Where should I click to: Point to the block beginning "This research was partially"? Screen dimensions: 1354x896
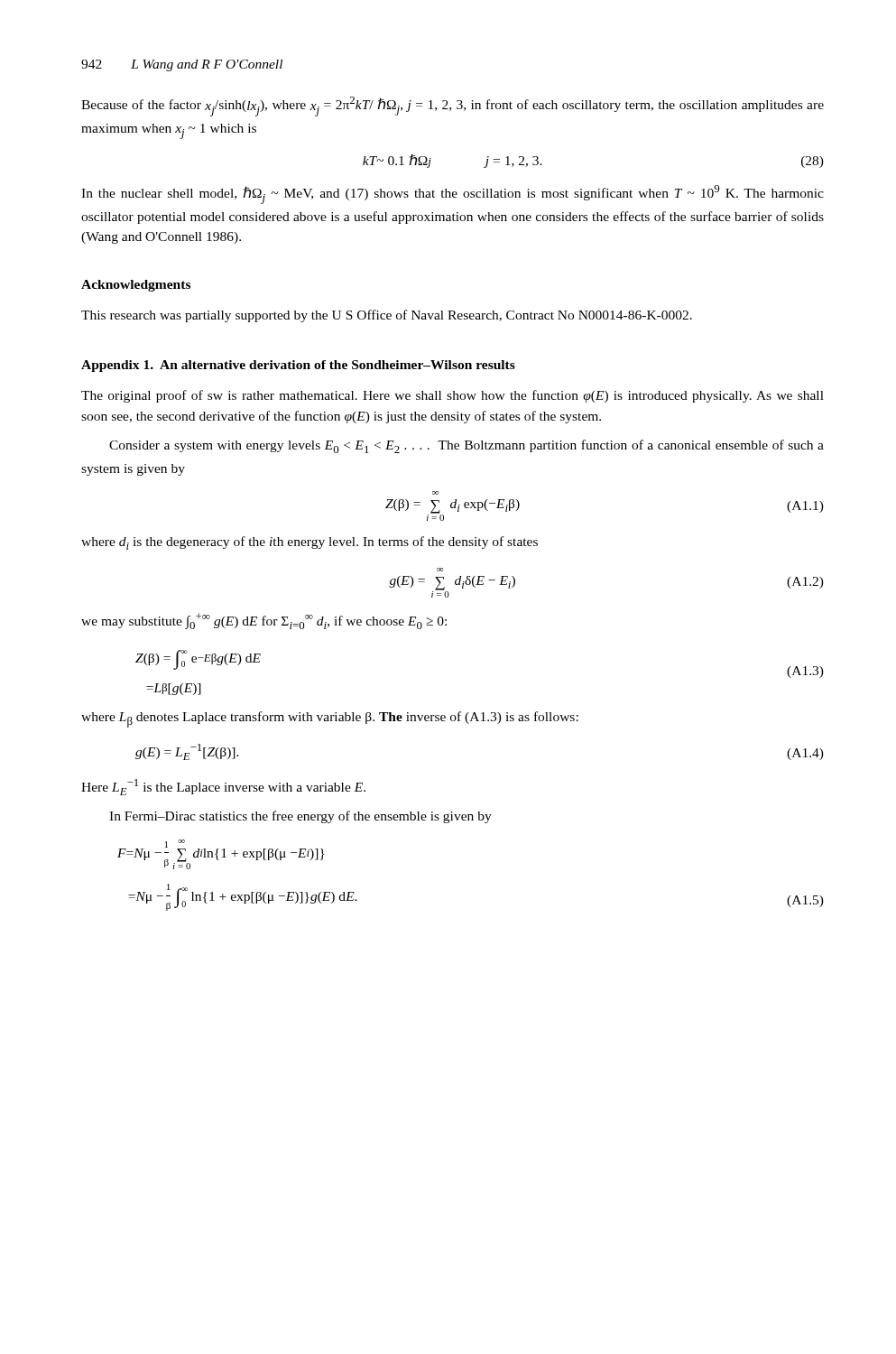(x=387, y=315)
